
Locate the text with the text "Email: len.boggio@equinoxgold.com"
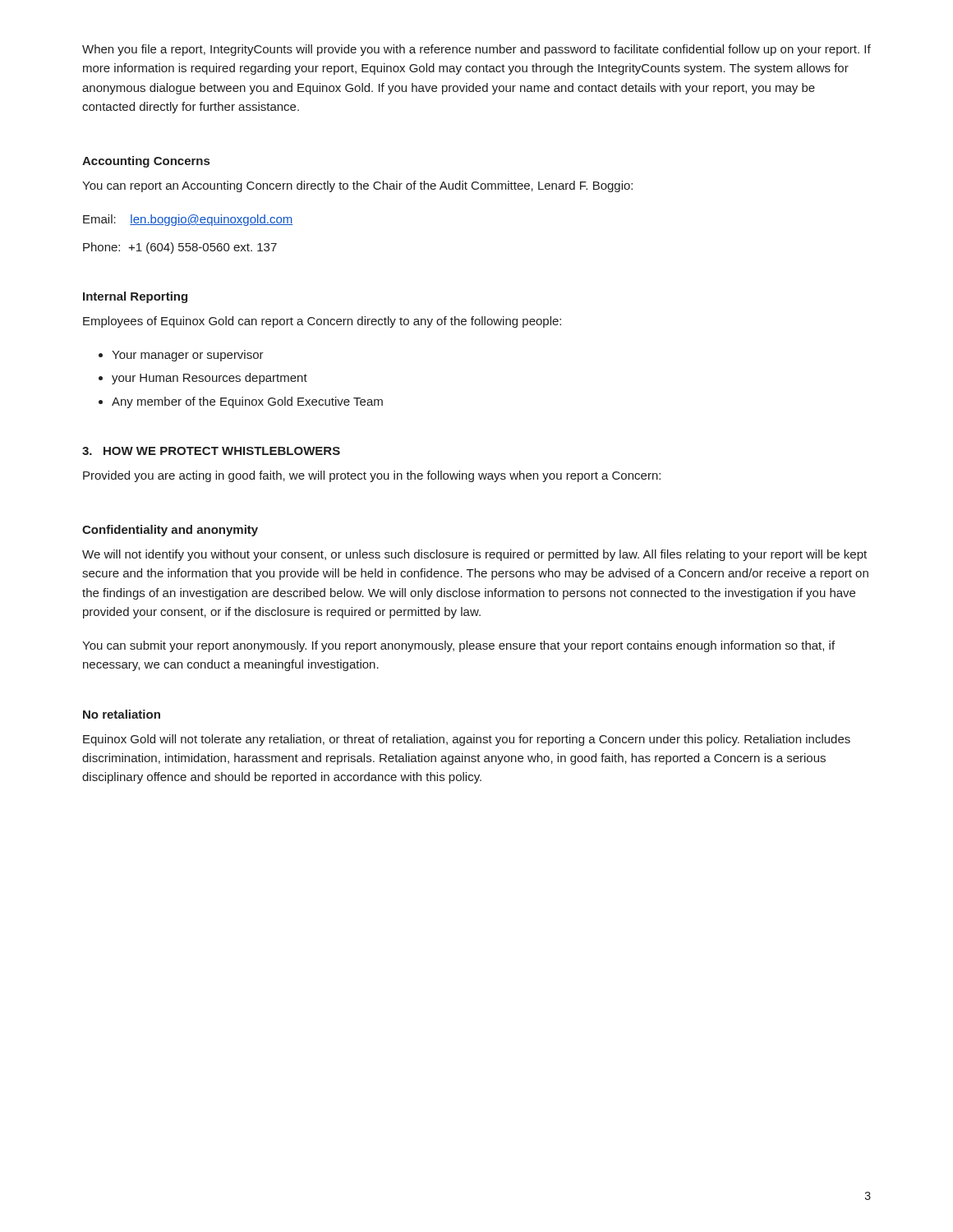[187, 219]
